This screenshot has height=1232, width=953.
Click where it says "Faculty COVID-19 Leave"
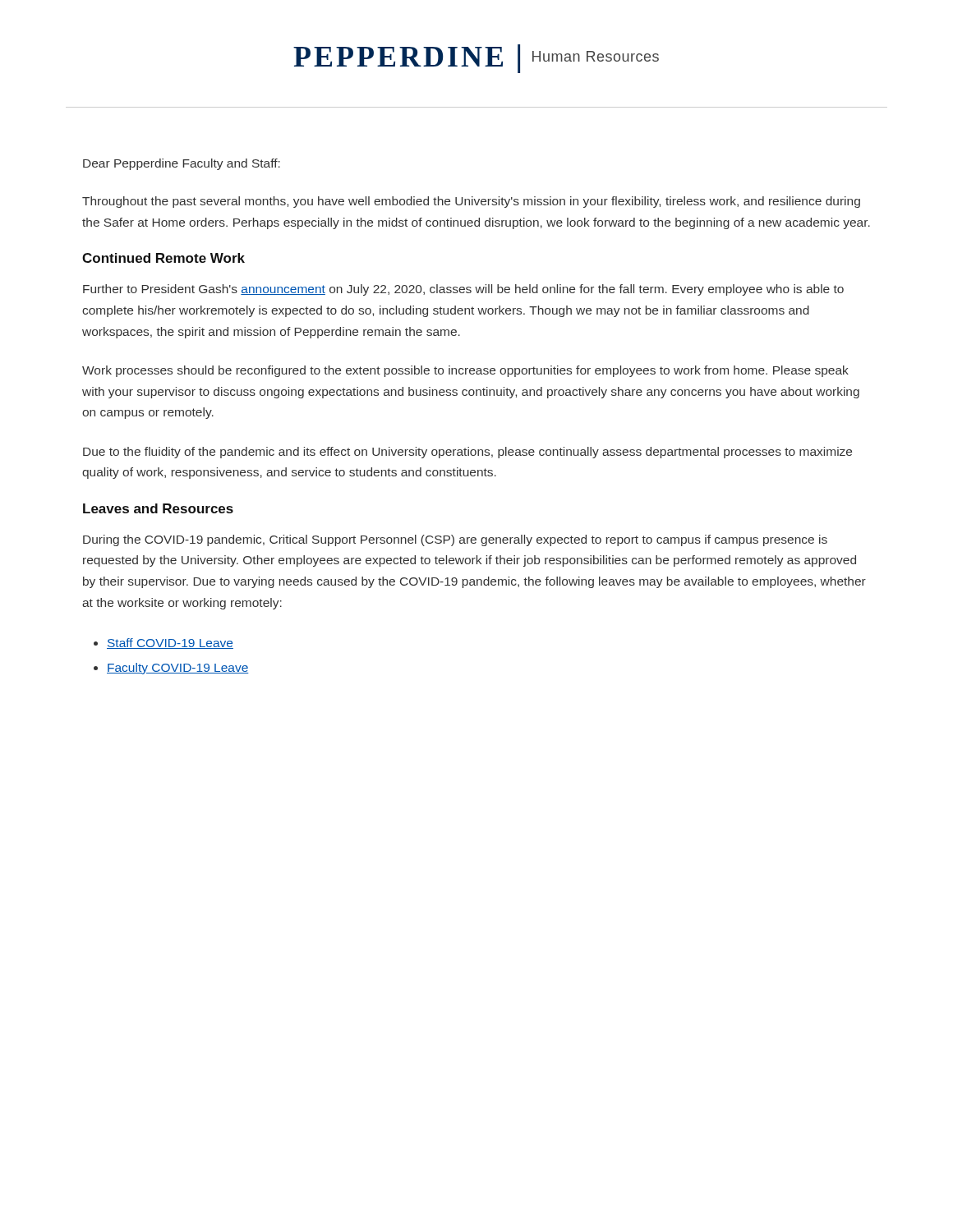click(178, 667)
